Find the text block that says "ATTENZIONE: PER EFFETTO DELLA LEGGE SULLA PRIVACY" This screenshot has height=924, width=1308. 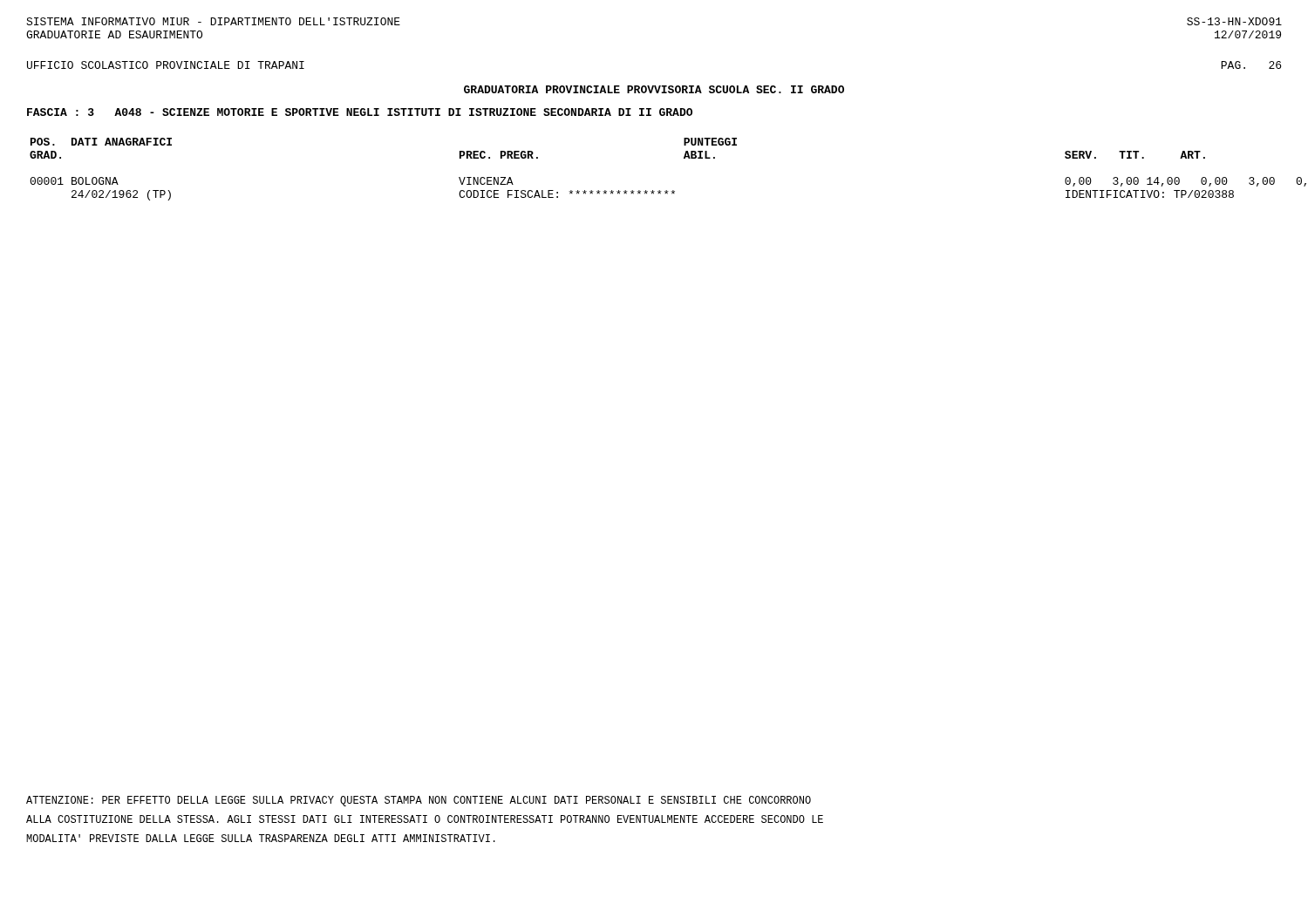click(x=654, y=820)
